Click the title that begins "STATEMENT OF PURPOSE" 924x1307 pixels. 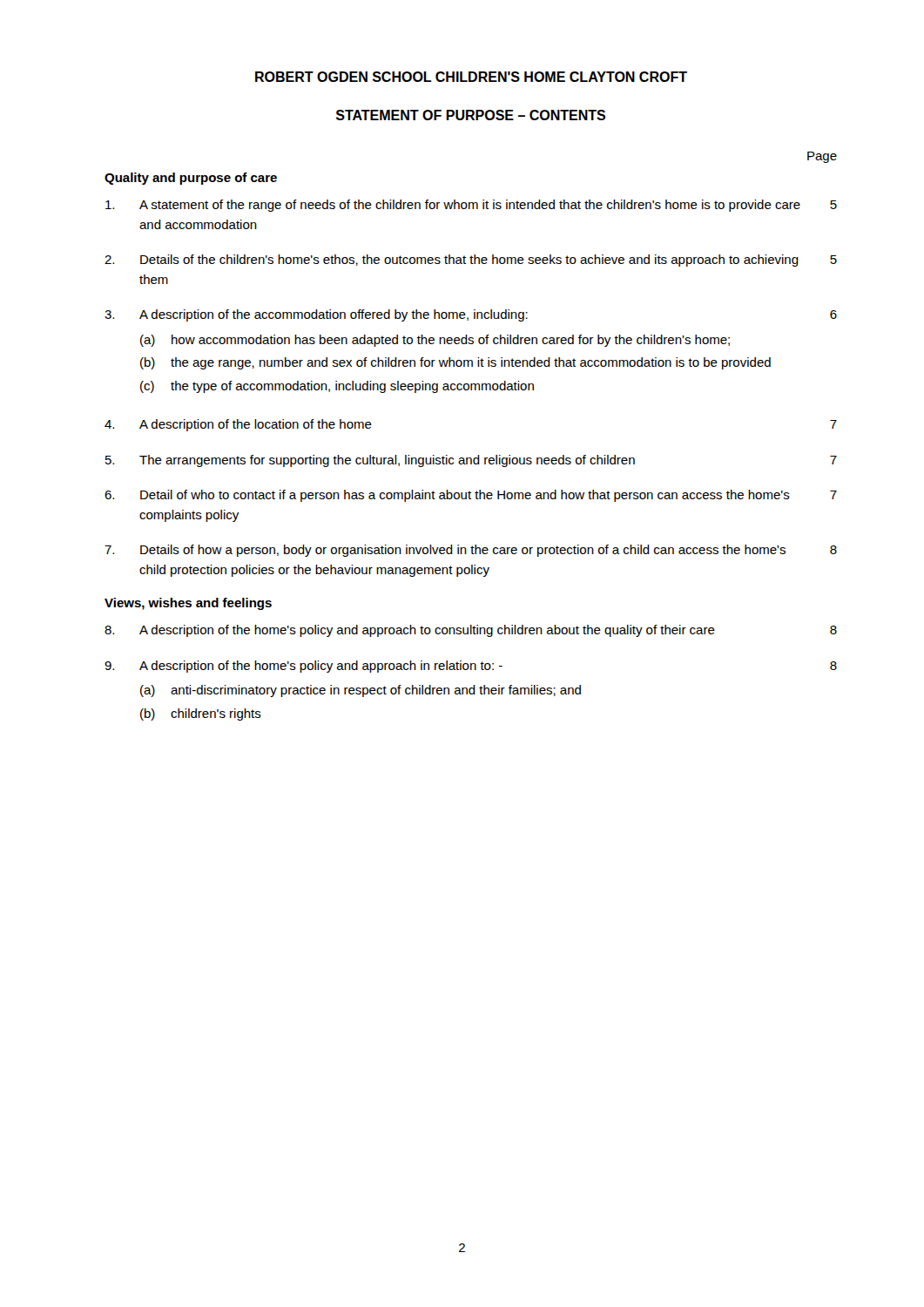click(471, 116)
